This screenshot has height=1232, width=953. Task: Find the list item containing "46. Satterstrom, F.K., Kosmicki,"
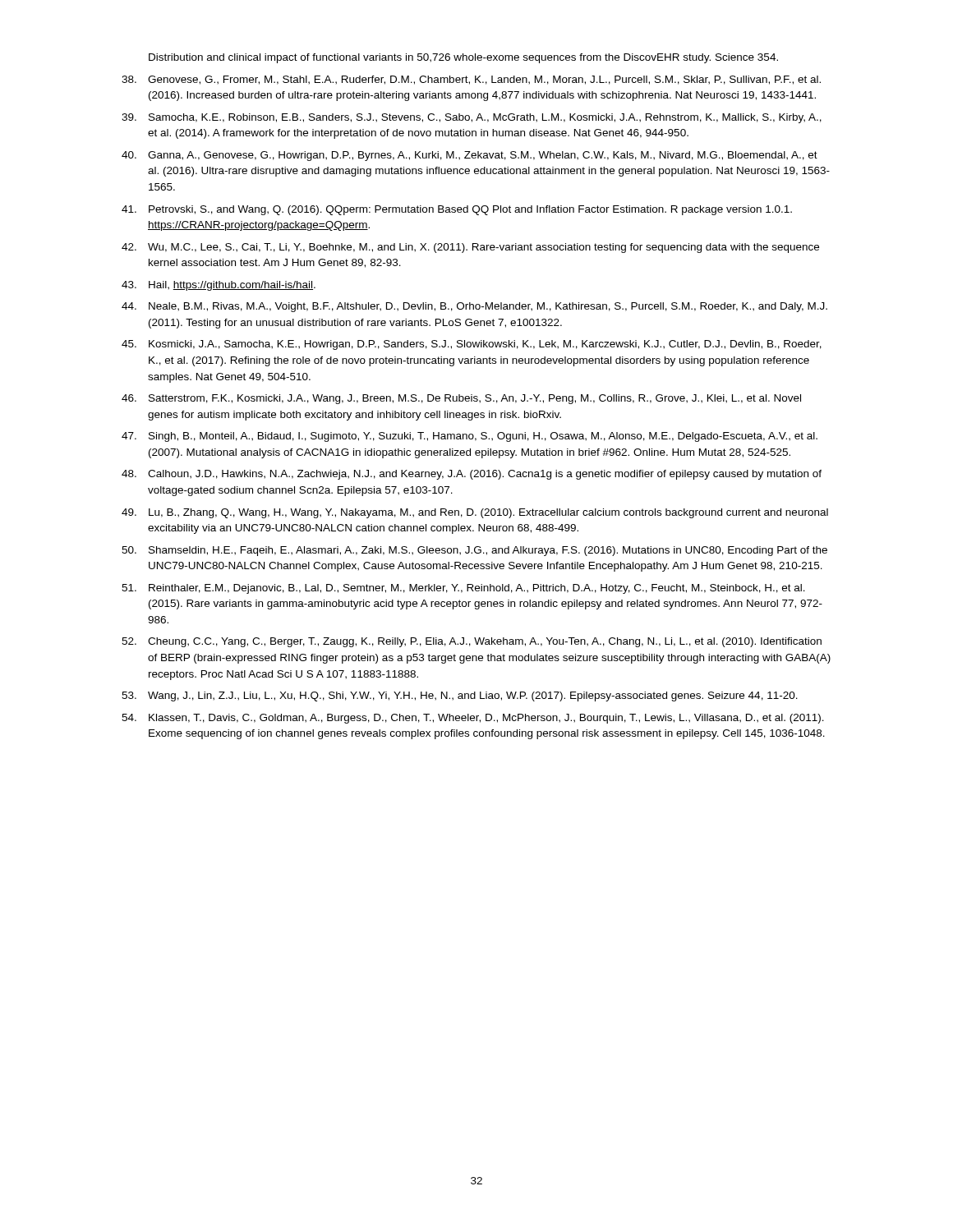tap(476, 406)
